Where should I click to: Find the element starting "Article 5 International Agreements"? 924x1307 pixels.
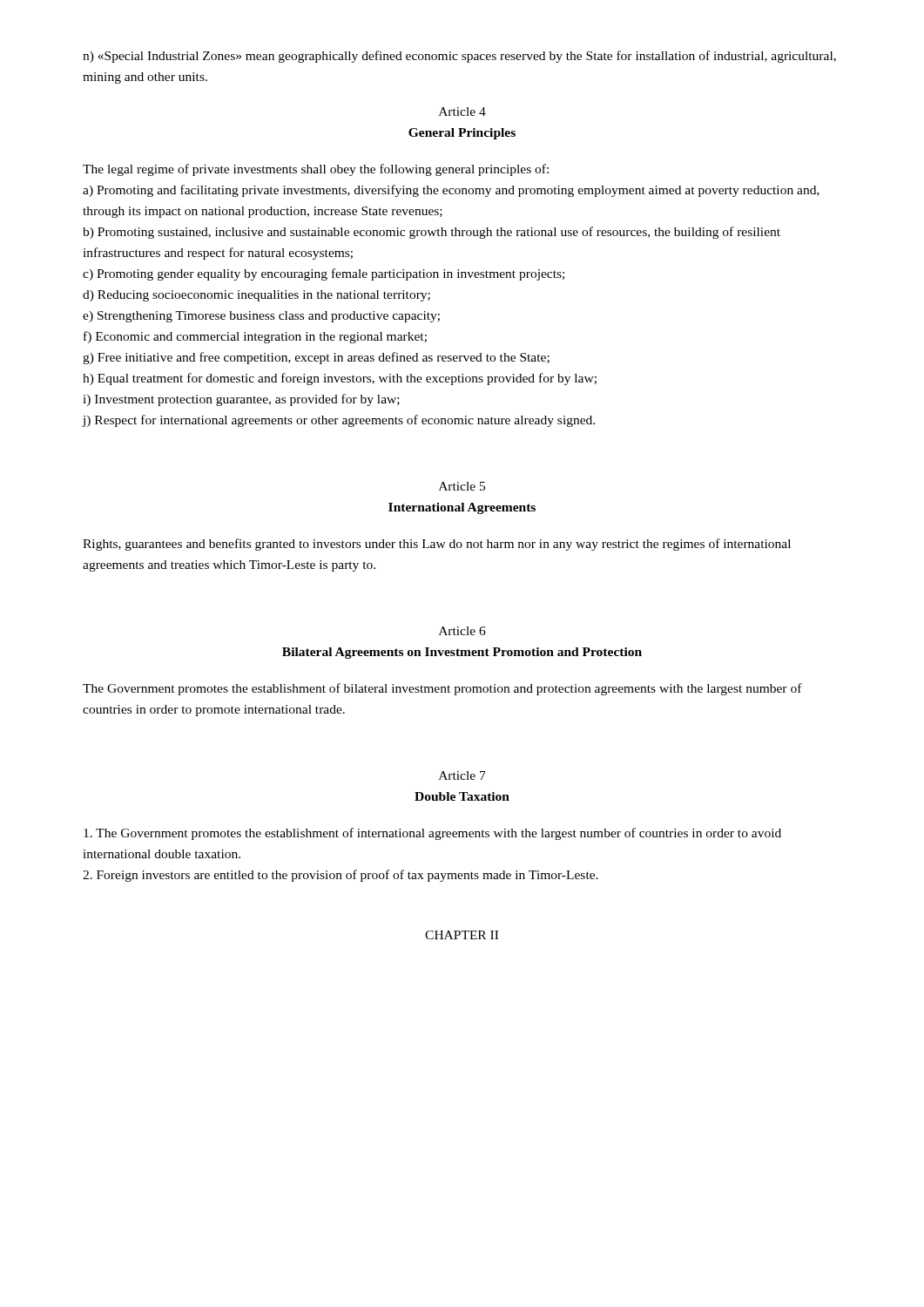[462, 497]
